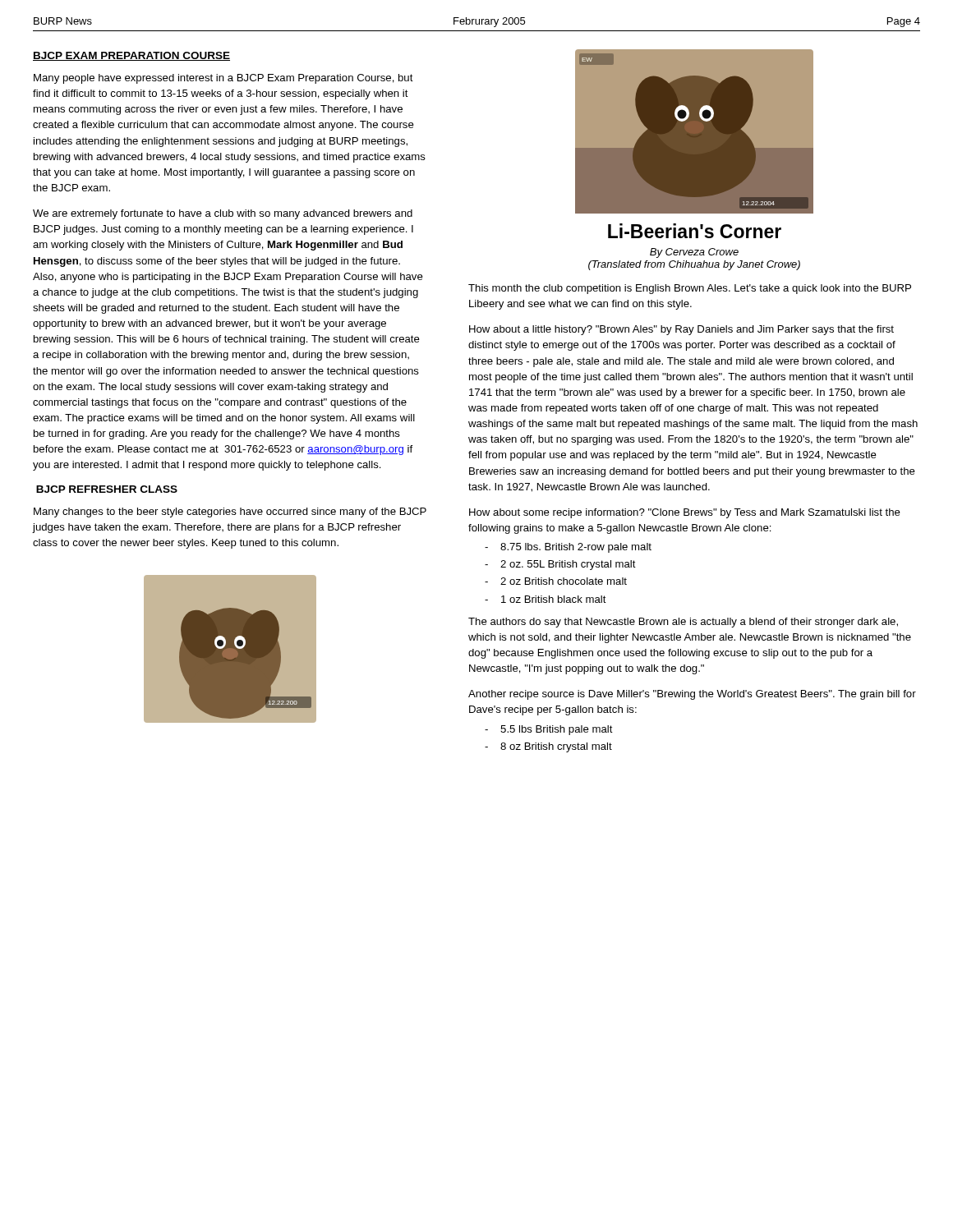
Task: Locate the section header with the text "BJCP REFRESHER CLASS"
Action: click(x=105, y=489)
